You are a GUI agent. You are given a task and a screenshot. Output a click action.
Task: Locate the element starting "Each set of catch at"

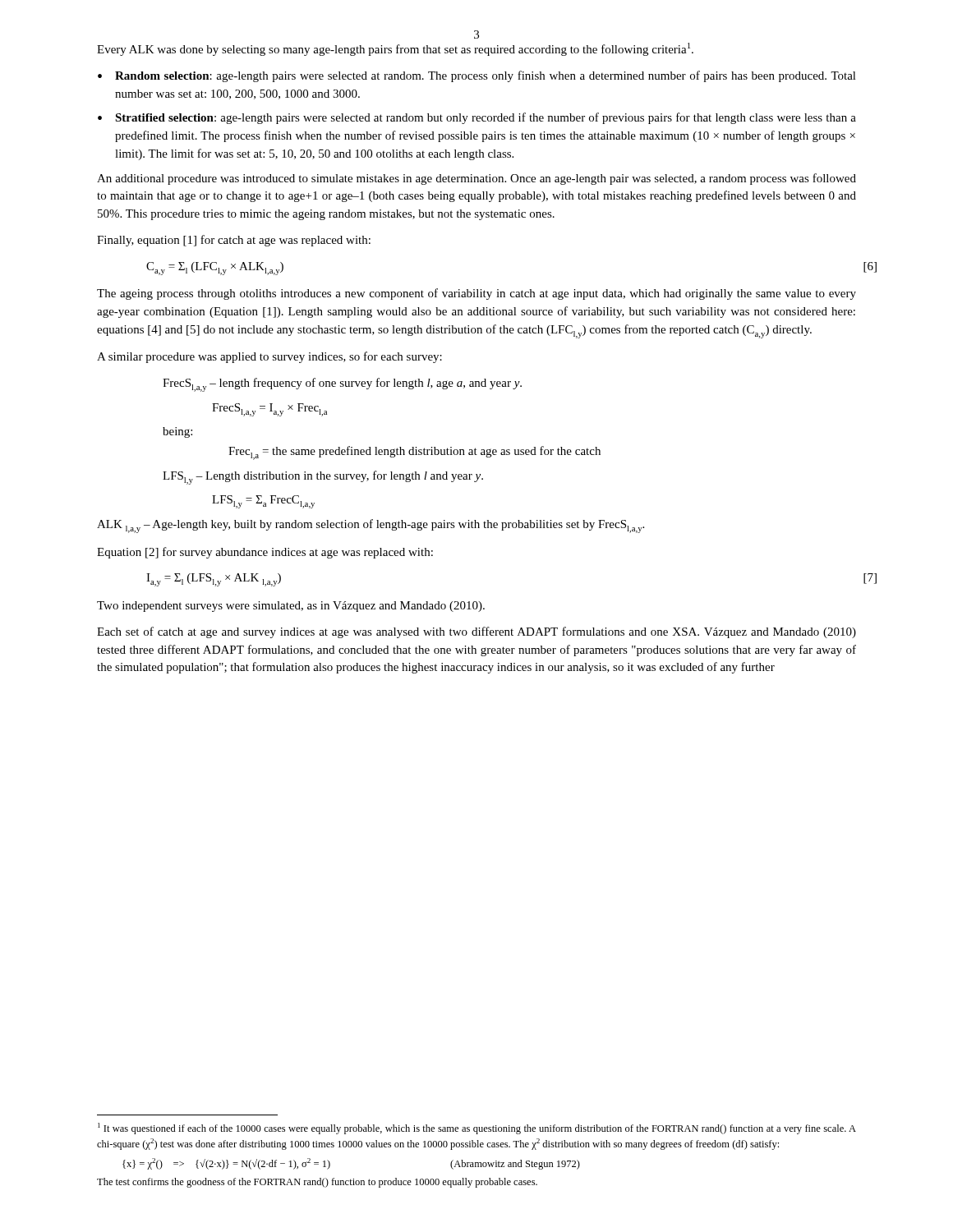click(x=476, y=650)
